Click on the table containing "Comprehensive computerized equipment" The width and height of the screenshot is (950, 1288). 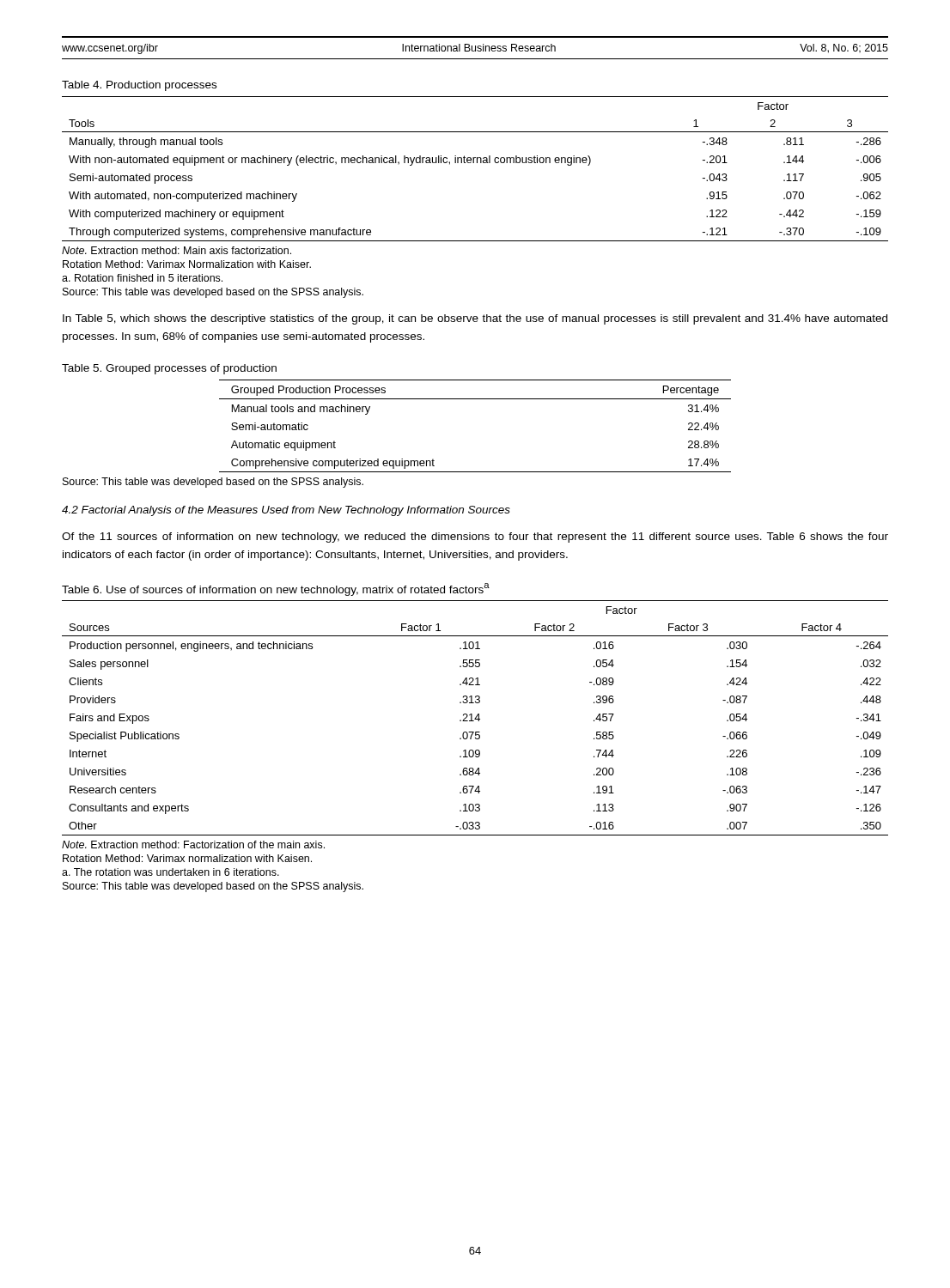click(x=475, y=426)
